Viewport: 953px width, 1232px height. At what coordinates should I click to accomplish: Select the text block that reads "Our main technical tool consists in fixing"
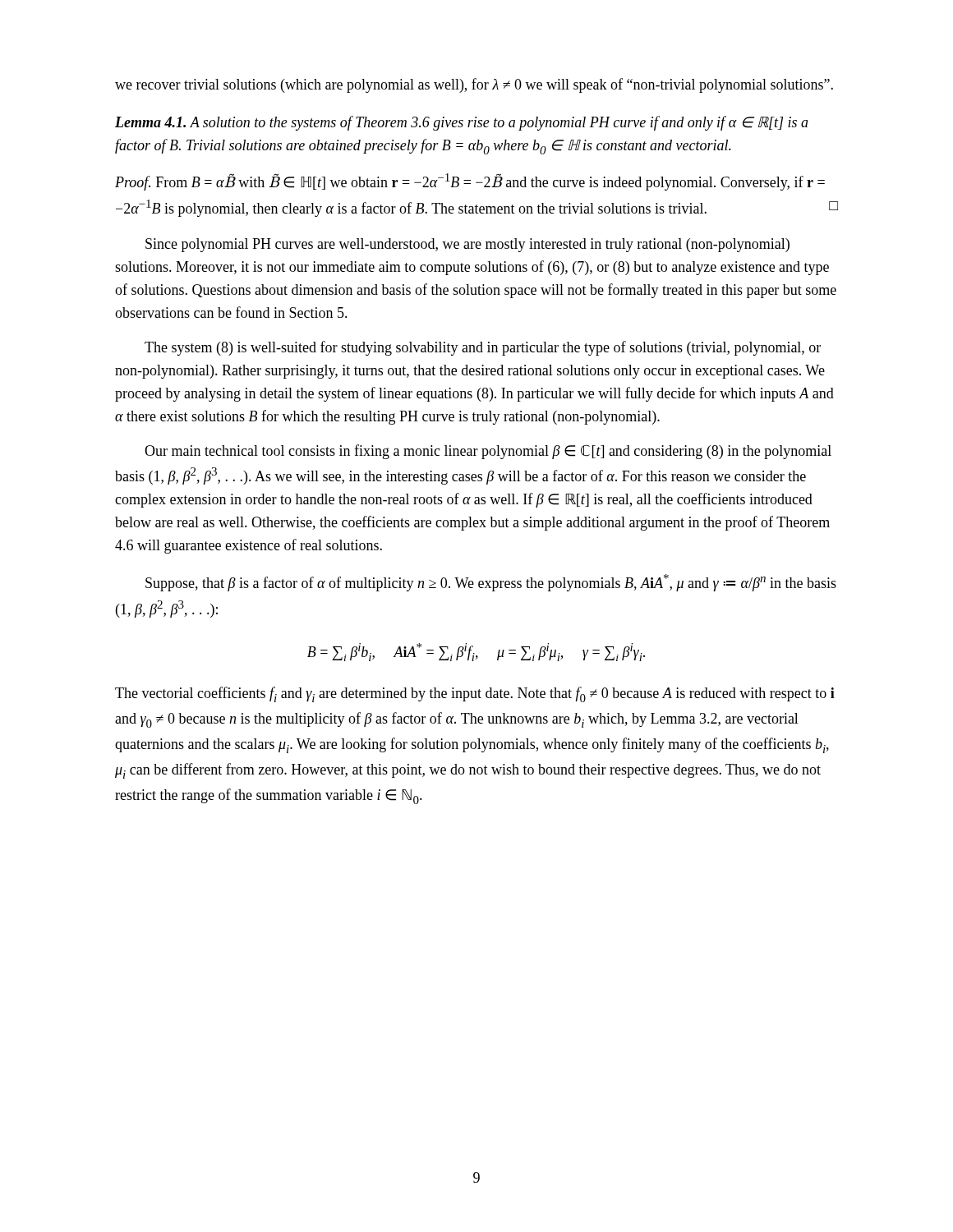point(473,498)
